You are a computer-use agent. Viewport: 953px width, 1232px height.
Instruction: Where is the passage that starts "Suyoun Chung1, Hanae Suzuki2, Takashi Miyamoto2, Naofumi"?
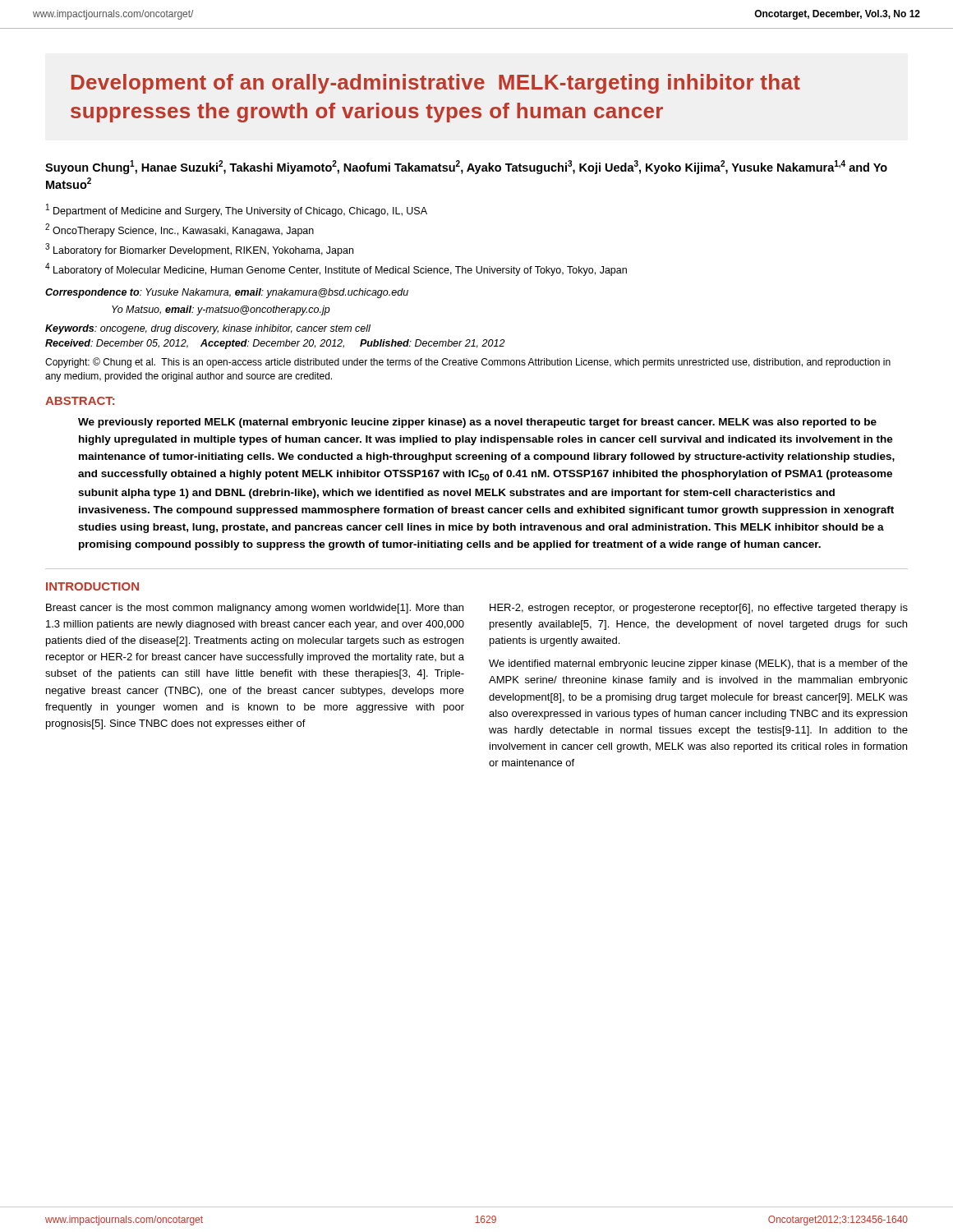[x=466, y=175]
